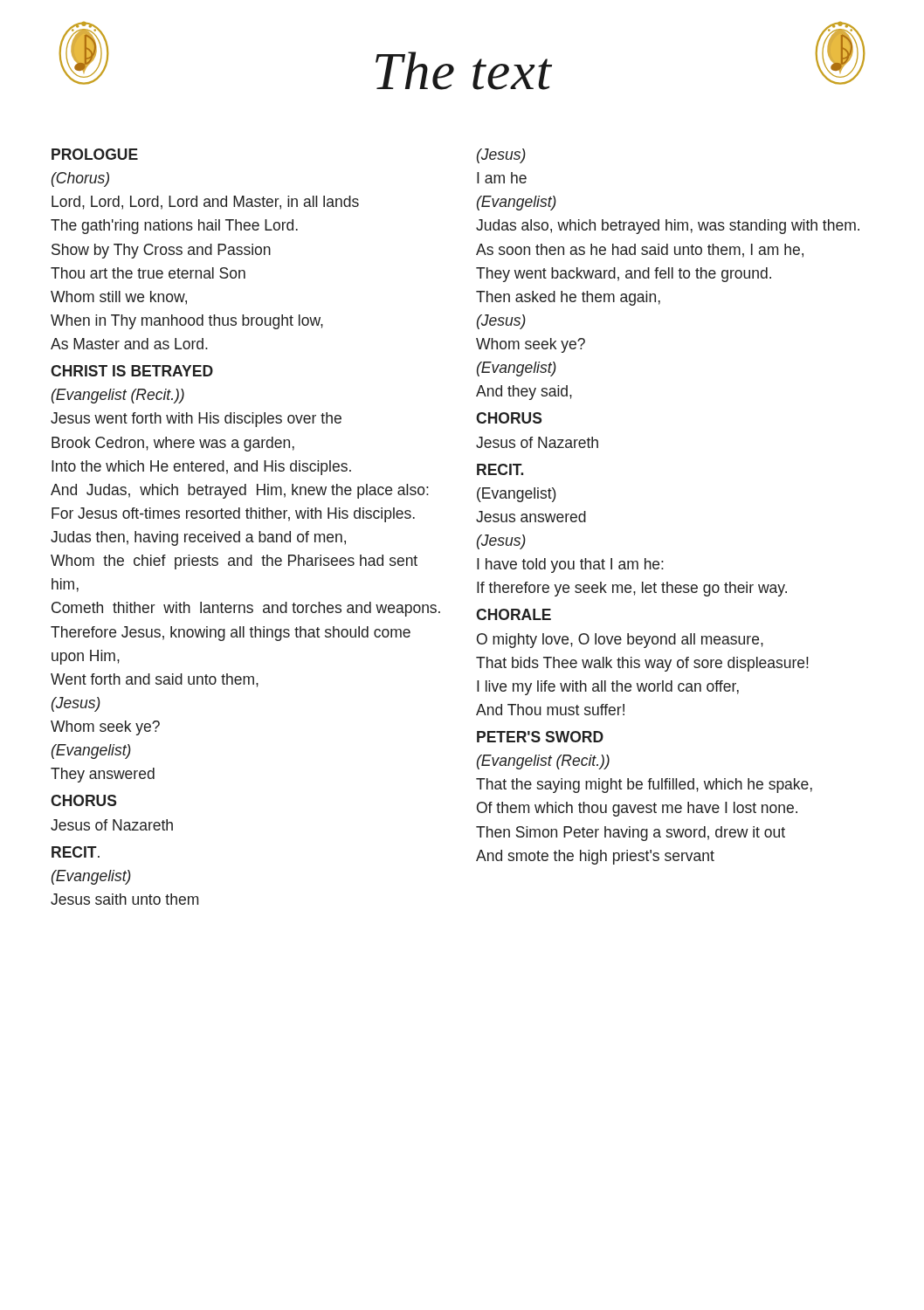Where does it say "(Evangelist) Jesus saith unto them"?
Viewport: 924px width, 1310px height.
tap(125, 888)
